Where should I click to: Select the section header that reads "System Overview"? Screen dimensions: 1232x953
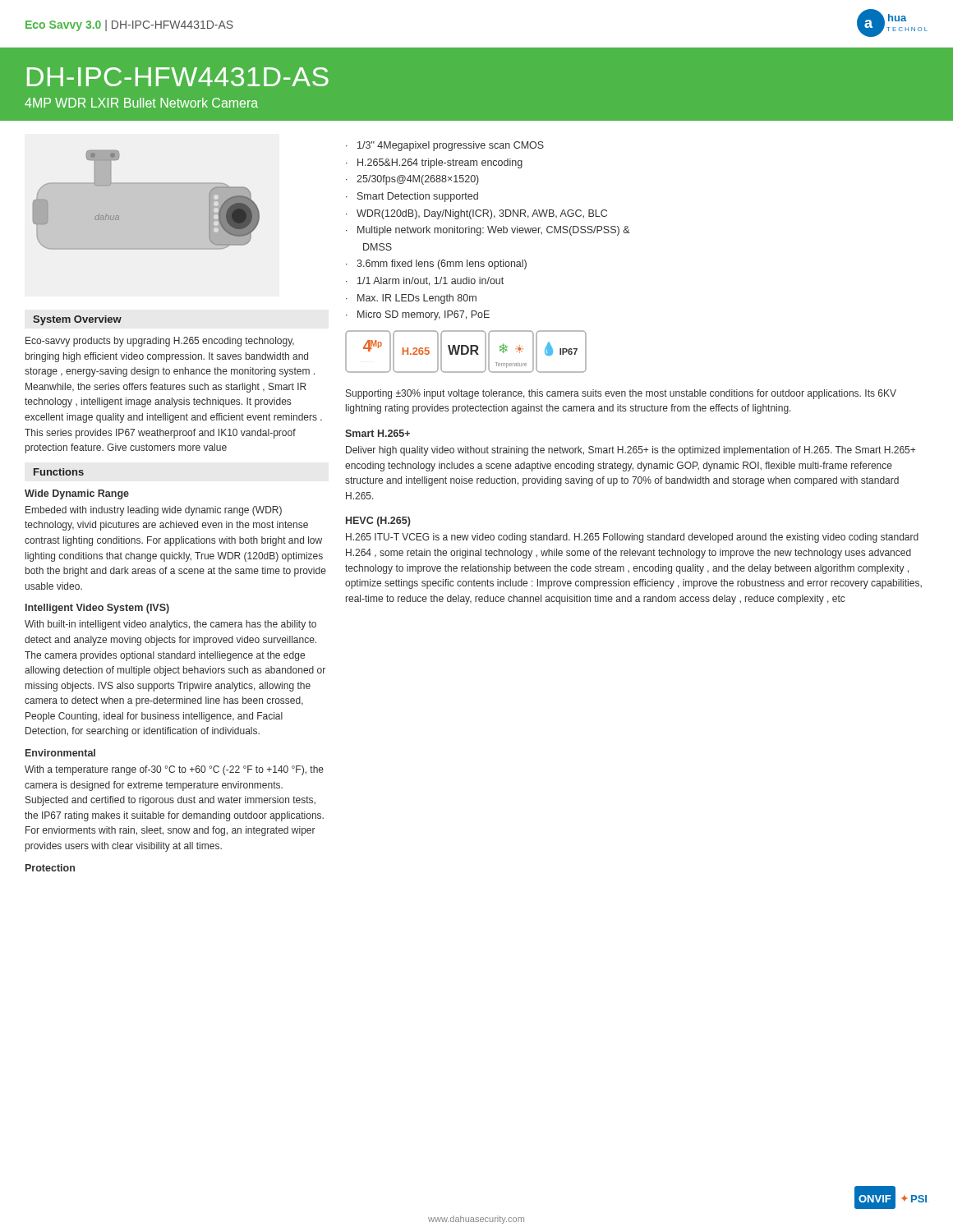pos(77,319)
